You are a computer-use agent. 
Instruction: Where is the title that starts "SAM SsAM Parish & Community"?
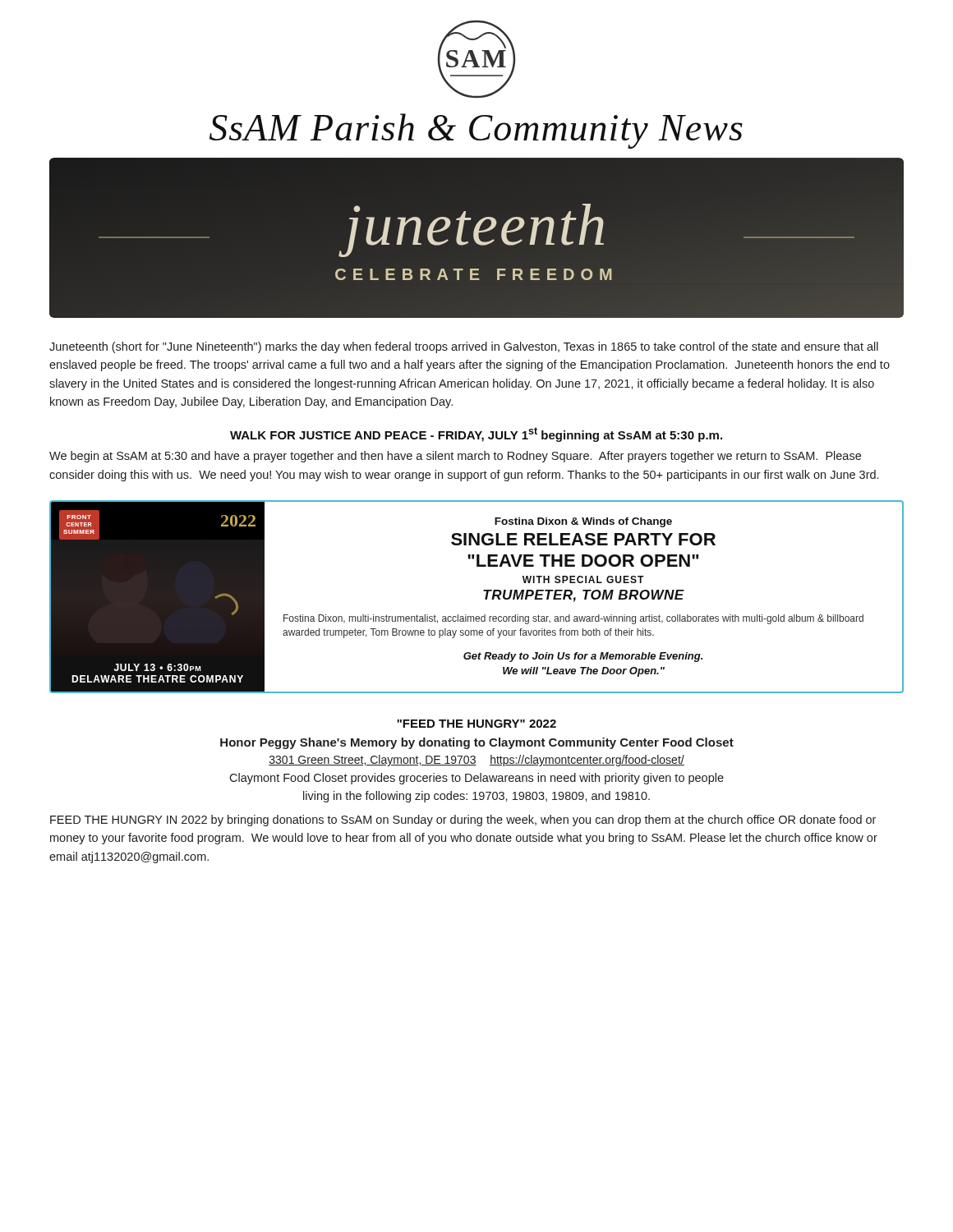tap(476, 84)
